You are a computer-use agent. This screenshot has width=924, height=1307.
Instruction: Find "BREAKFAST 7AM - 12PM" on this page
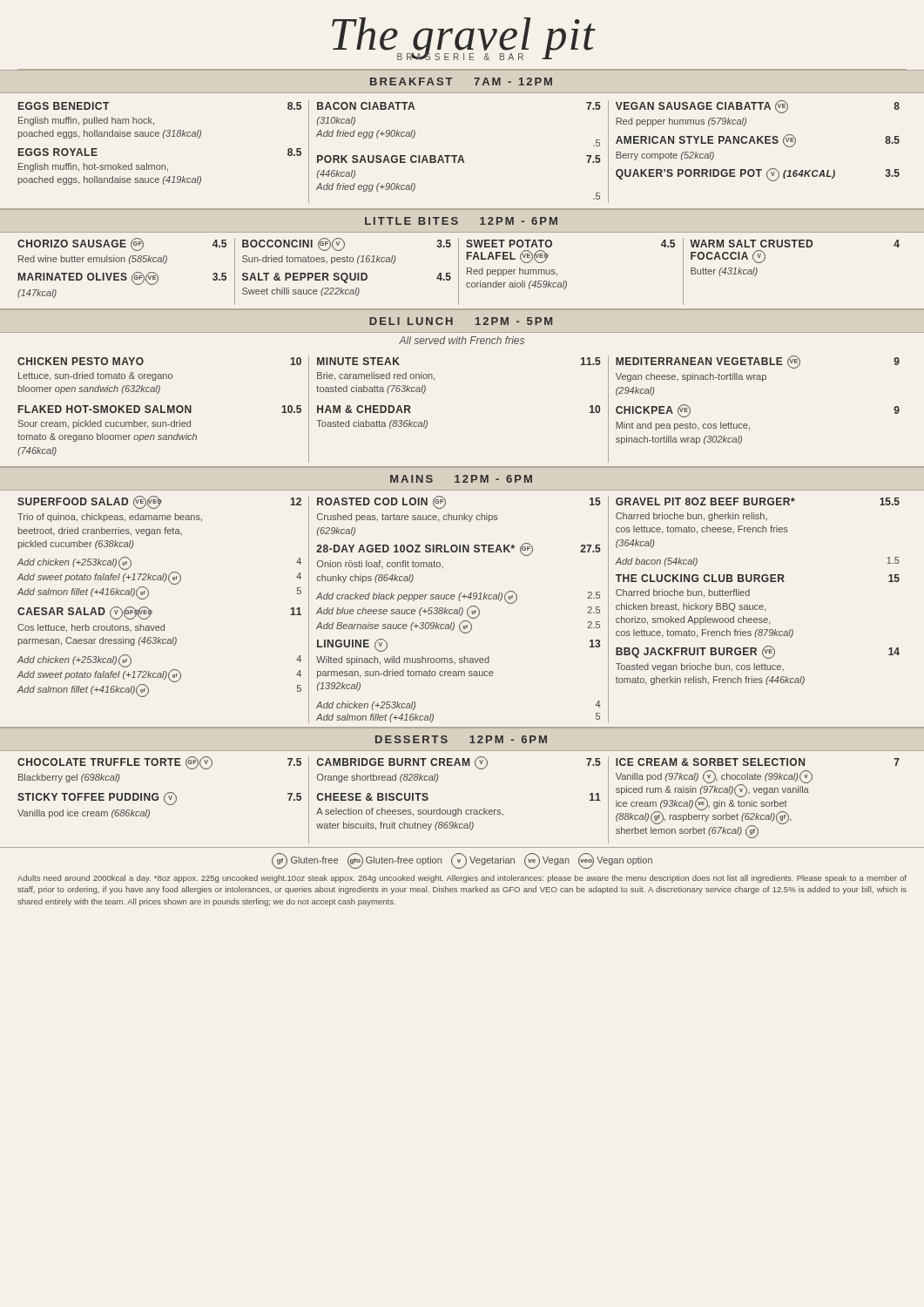(462, 81)
